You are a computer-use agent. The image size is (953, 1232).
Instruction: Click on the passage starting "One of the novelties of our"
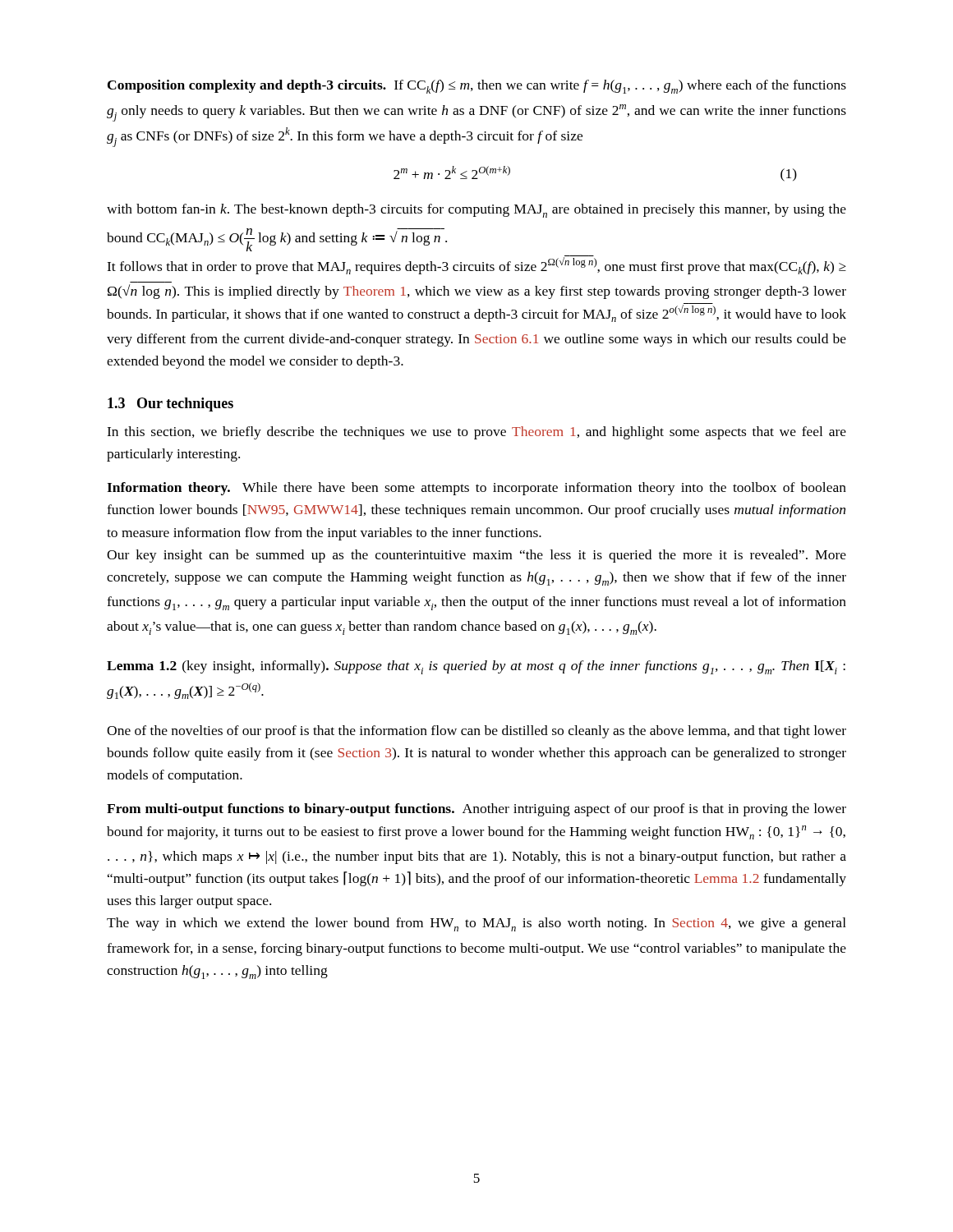(x=476, y=753)
